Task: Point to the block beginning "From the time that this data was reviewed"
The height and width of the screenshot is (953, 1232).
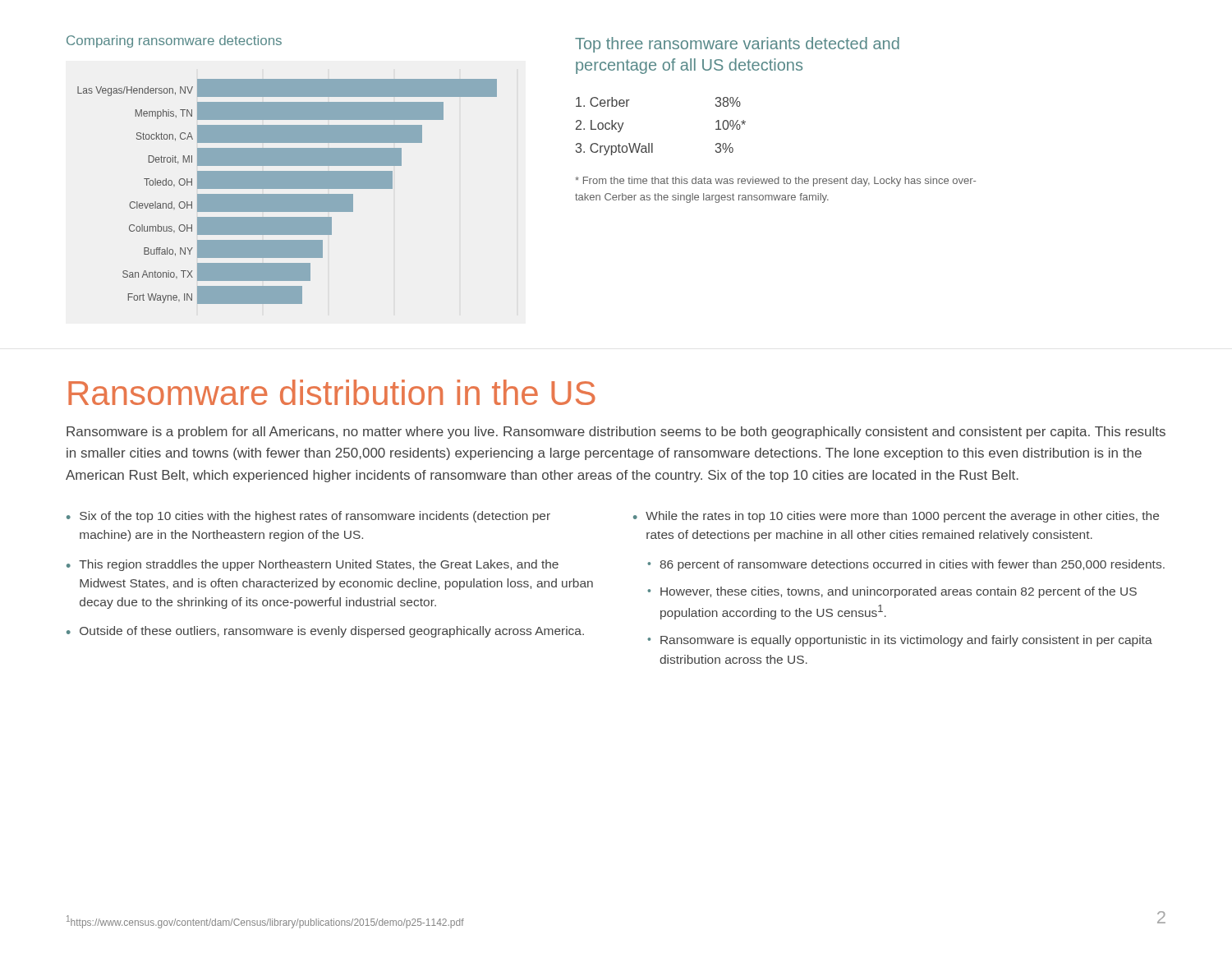Action: pos(776,188)
